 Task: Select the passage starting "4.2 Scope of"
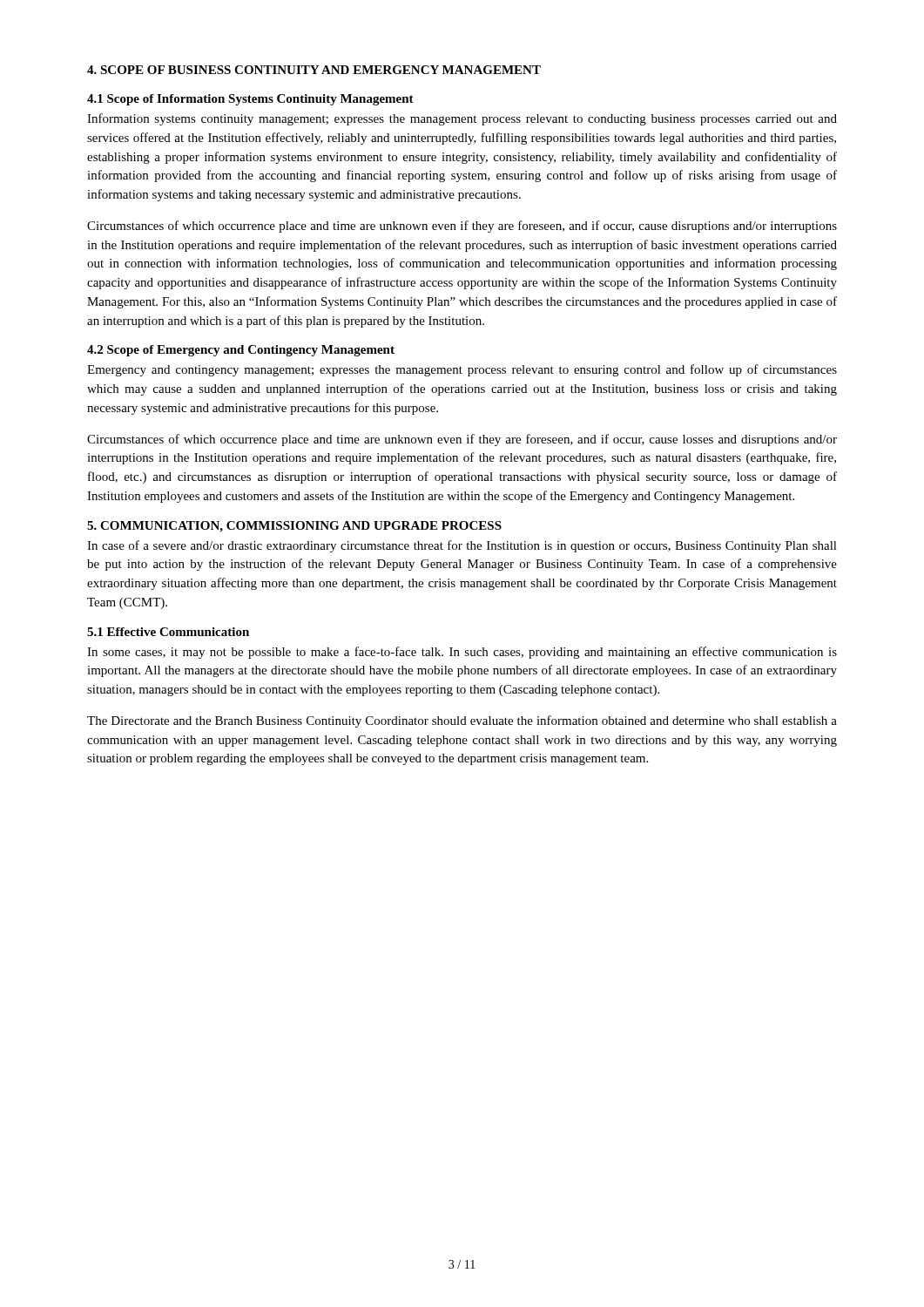point(241,350)
